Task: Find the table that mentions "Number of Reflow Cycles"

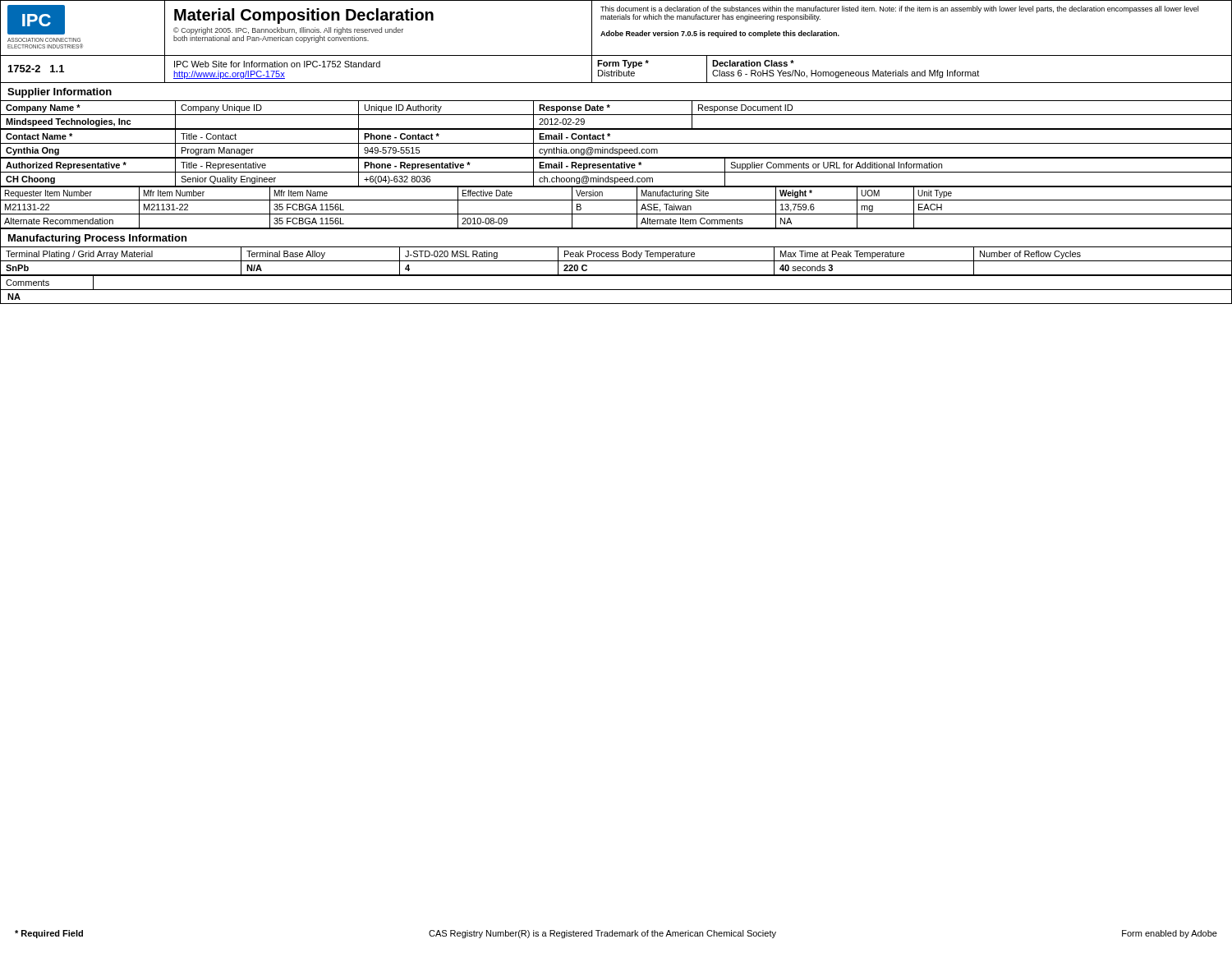Action: pyautogui.click(x=616, y=268)
